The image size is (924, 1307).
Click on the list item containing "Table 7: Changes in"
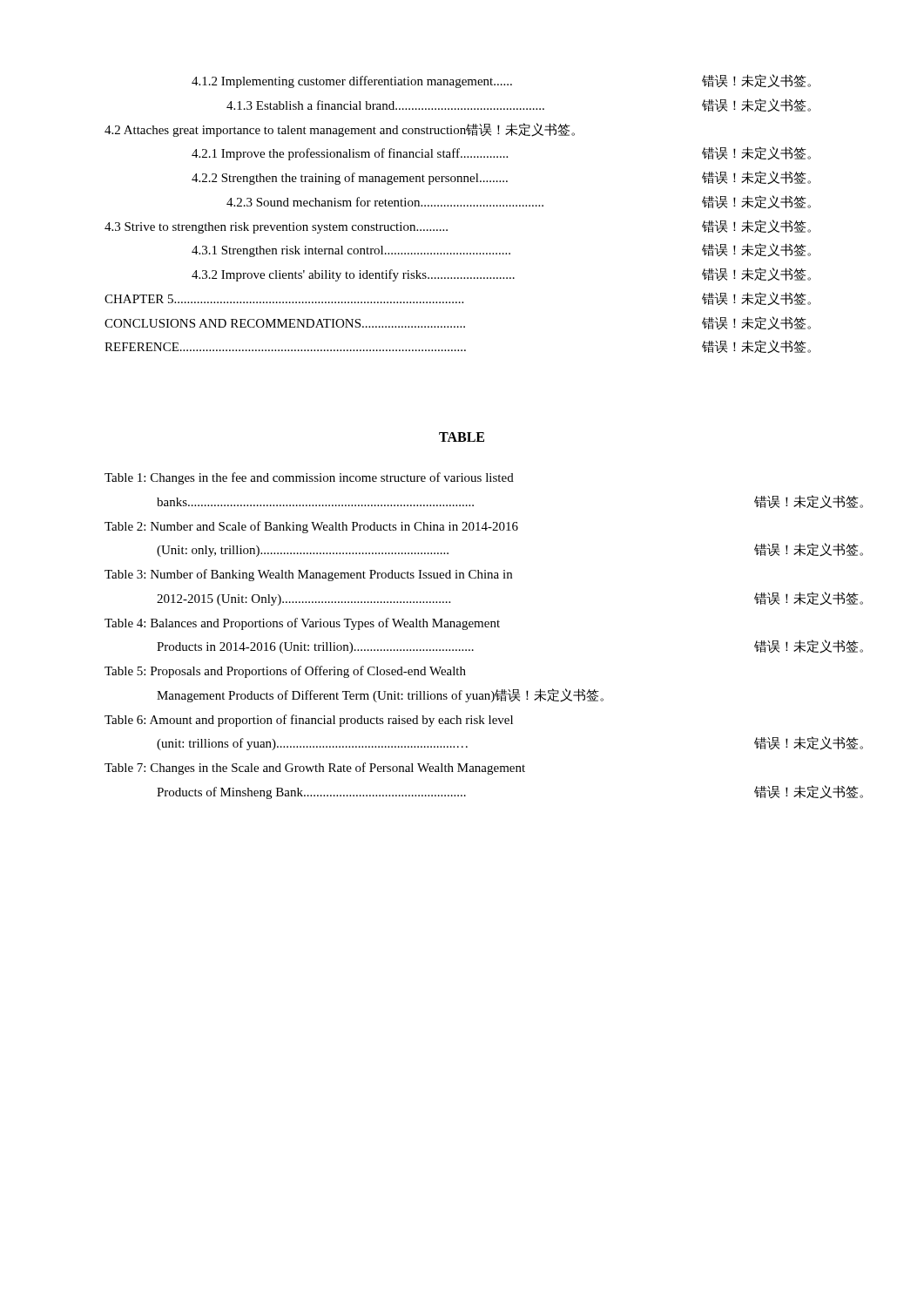coord(462,781)
